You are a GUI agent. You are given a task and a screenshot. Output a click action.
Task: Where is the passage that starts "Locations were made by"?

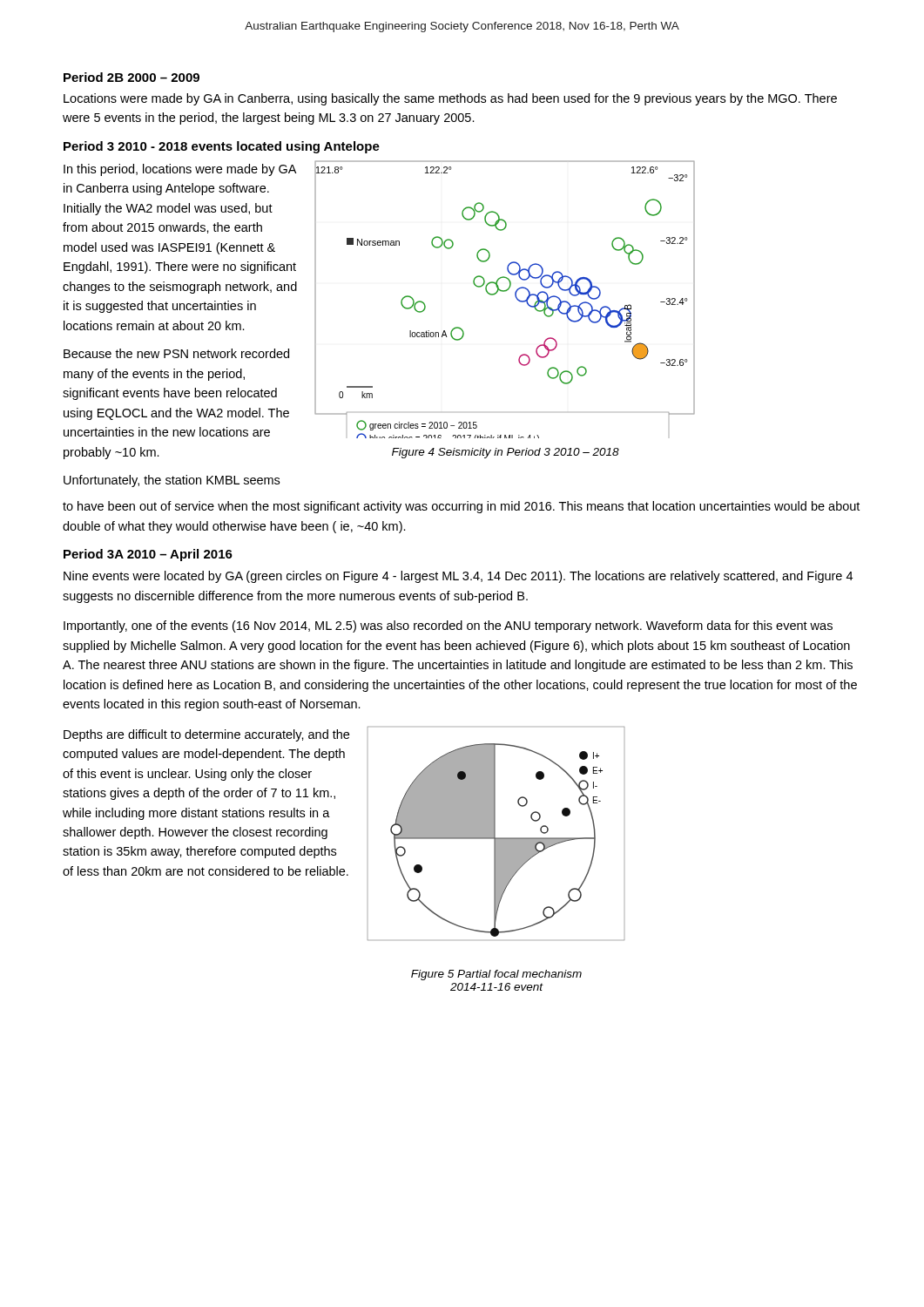tap(450, 108)
